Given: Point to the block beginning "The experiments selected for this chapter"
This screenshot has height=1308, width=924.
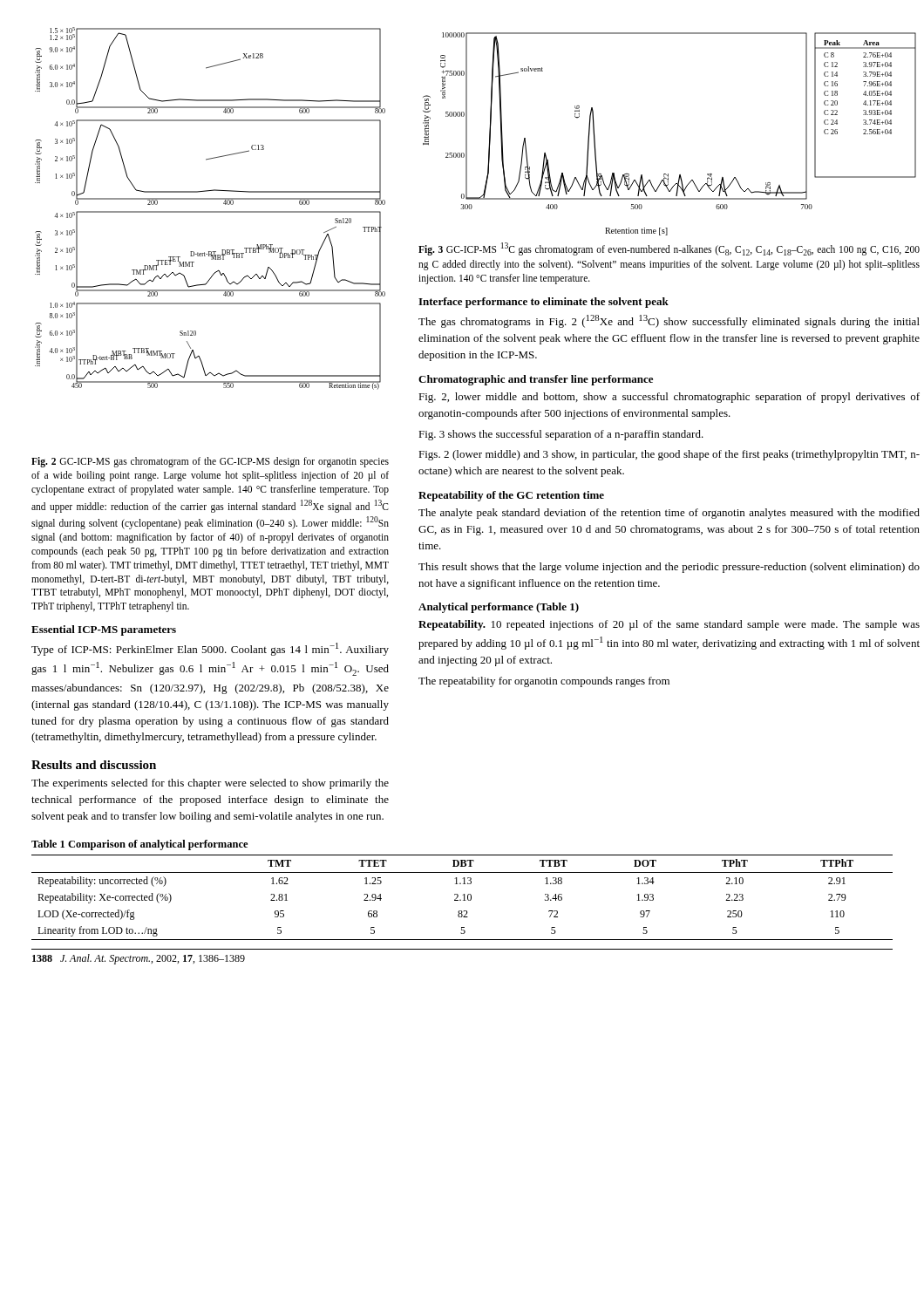Looking at the screenshot, I should coord(210,799).
